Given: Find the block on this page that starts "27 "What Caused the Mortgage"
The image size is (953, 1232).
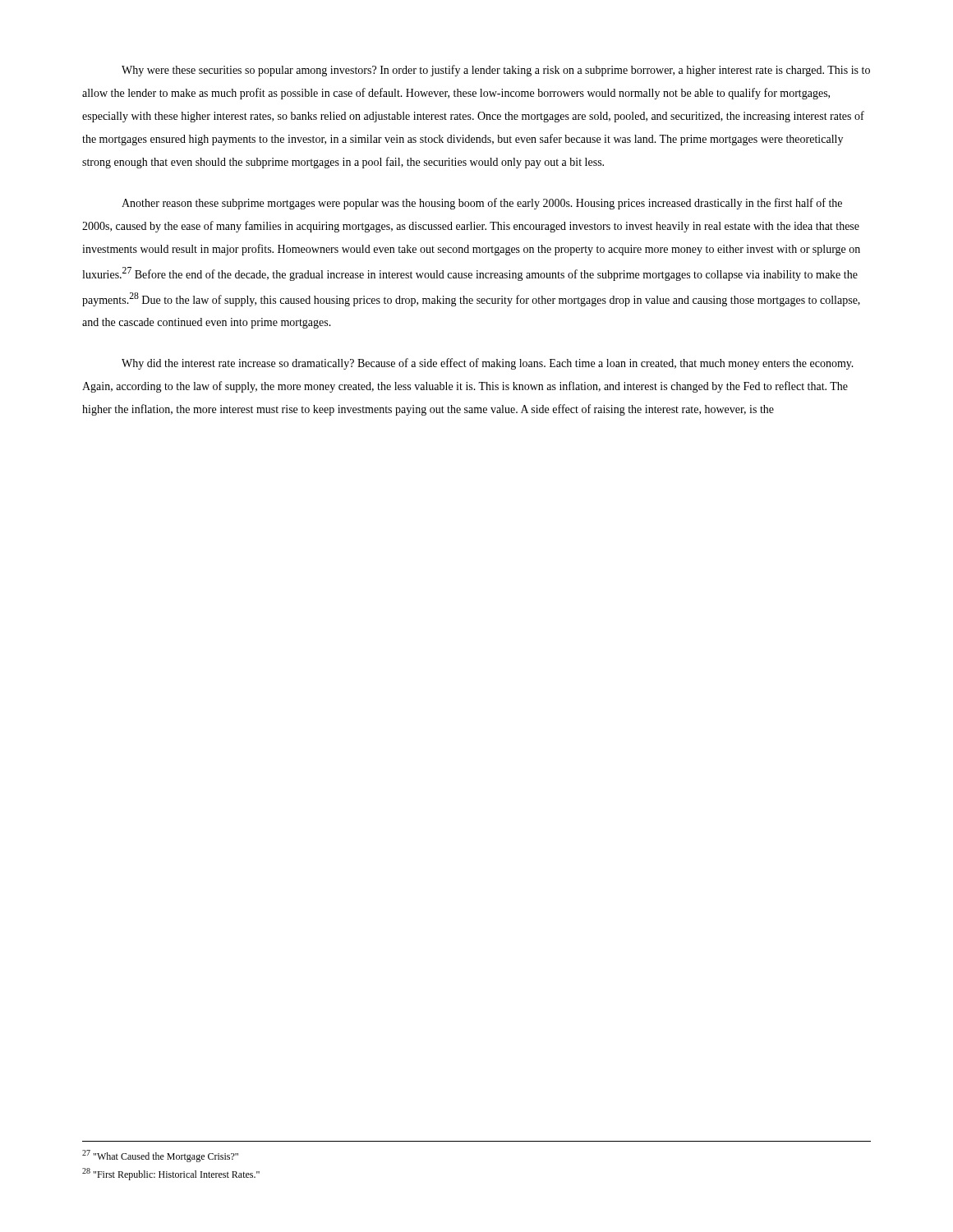Looking at the screenshot, I should 160,1156.
